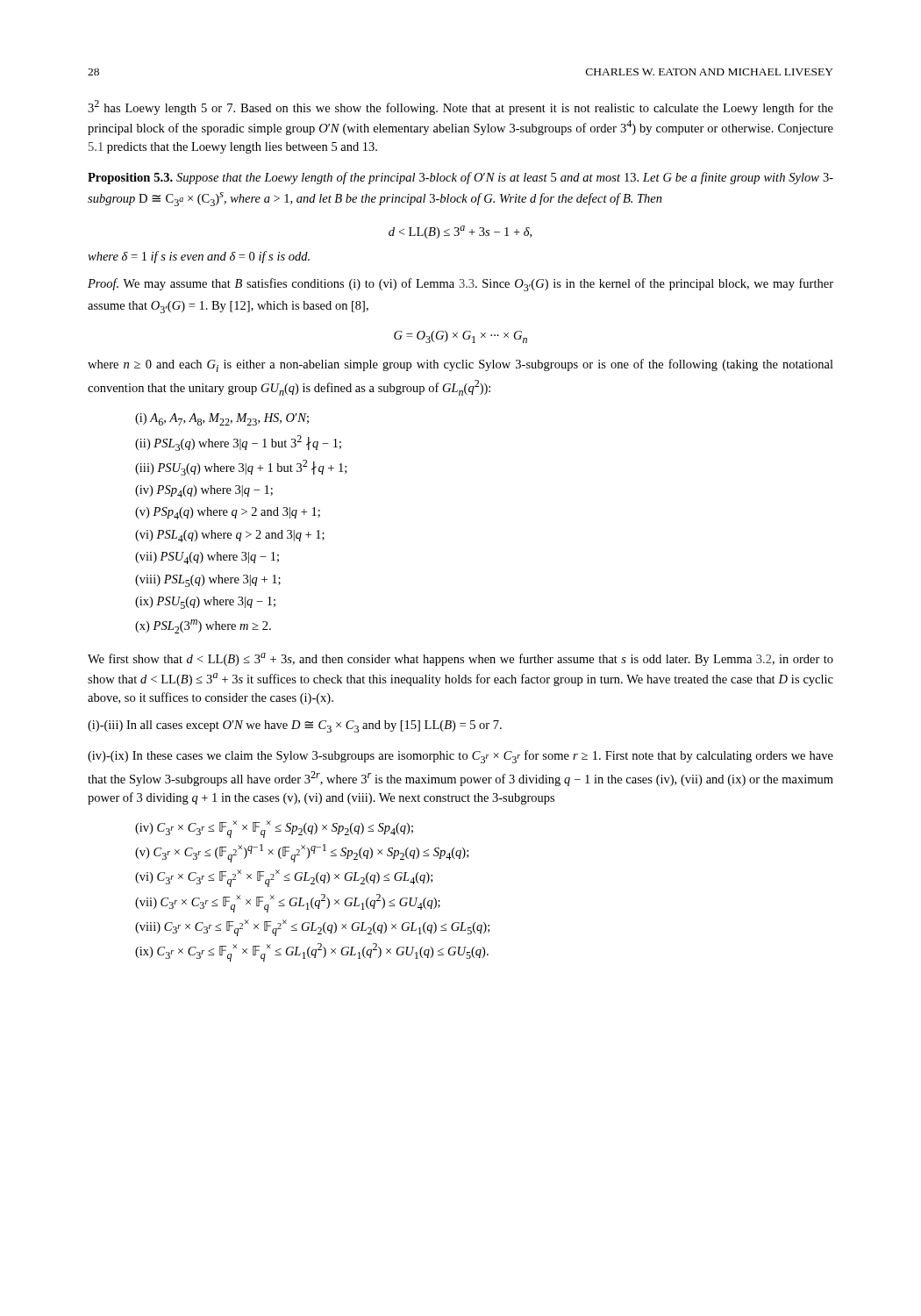The width and height of the screenshot is (921, 1316).
Task: Select the block starting "Proposition 5.3. Suppose that the Loewy length of"
Action: pyautogui.click(x=460, y=190)
